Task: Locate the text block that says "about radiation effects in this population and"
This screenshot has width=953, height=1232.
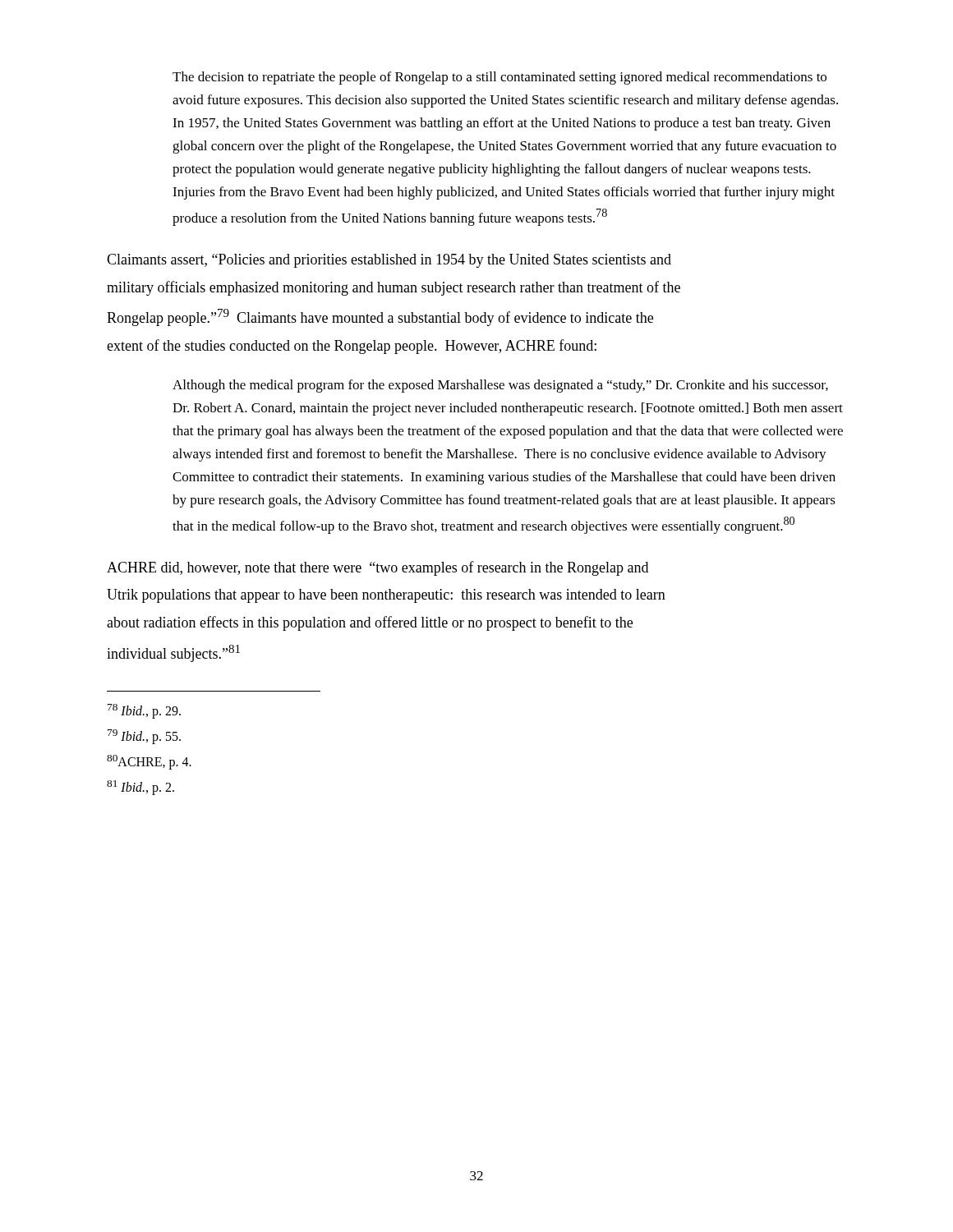Action: point(370,623)
